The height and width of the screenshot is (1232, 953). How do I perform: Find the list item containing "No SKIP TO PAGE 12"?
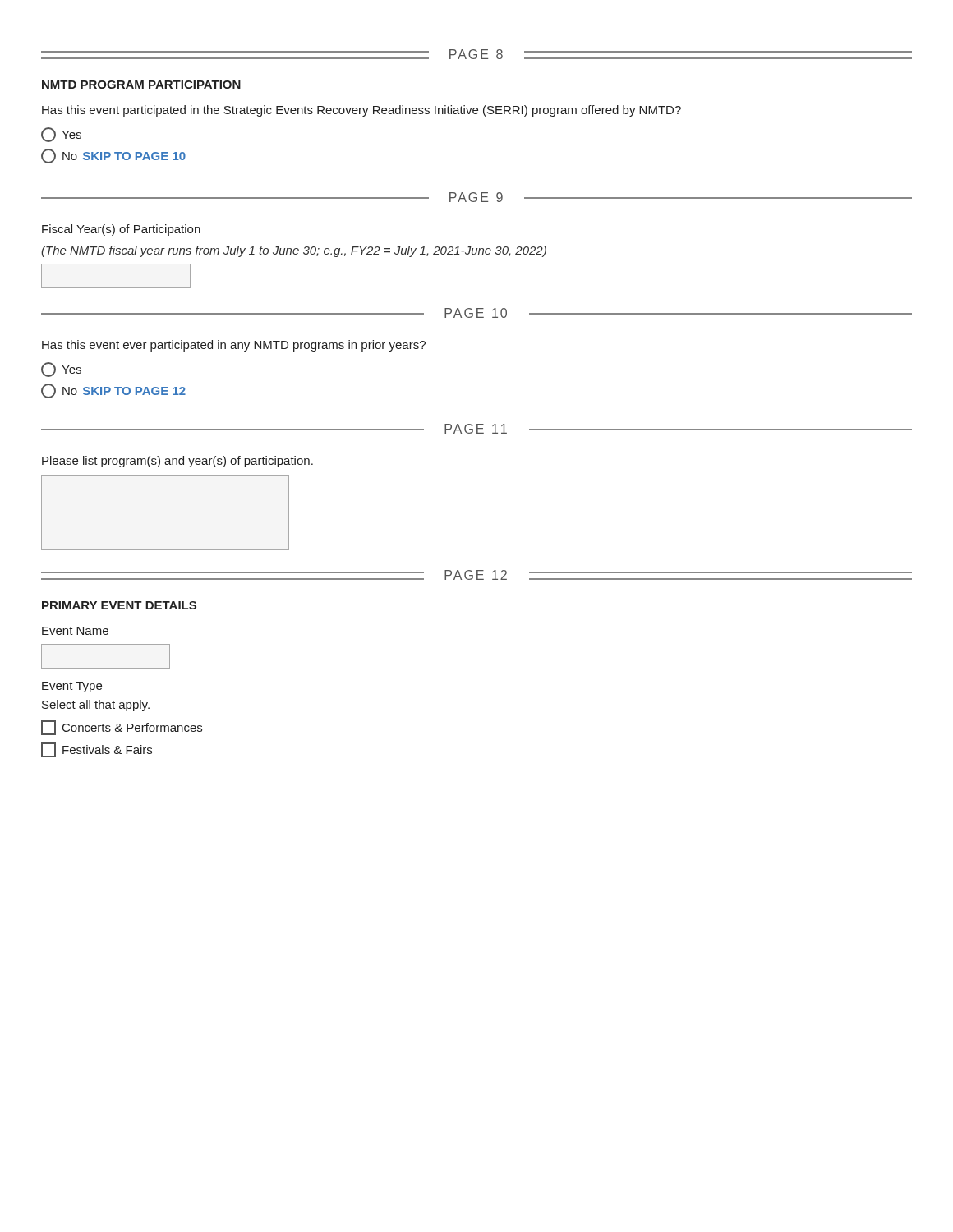pos(113,391)
